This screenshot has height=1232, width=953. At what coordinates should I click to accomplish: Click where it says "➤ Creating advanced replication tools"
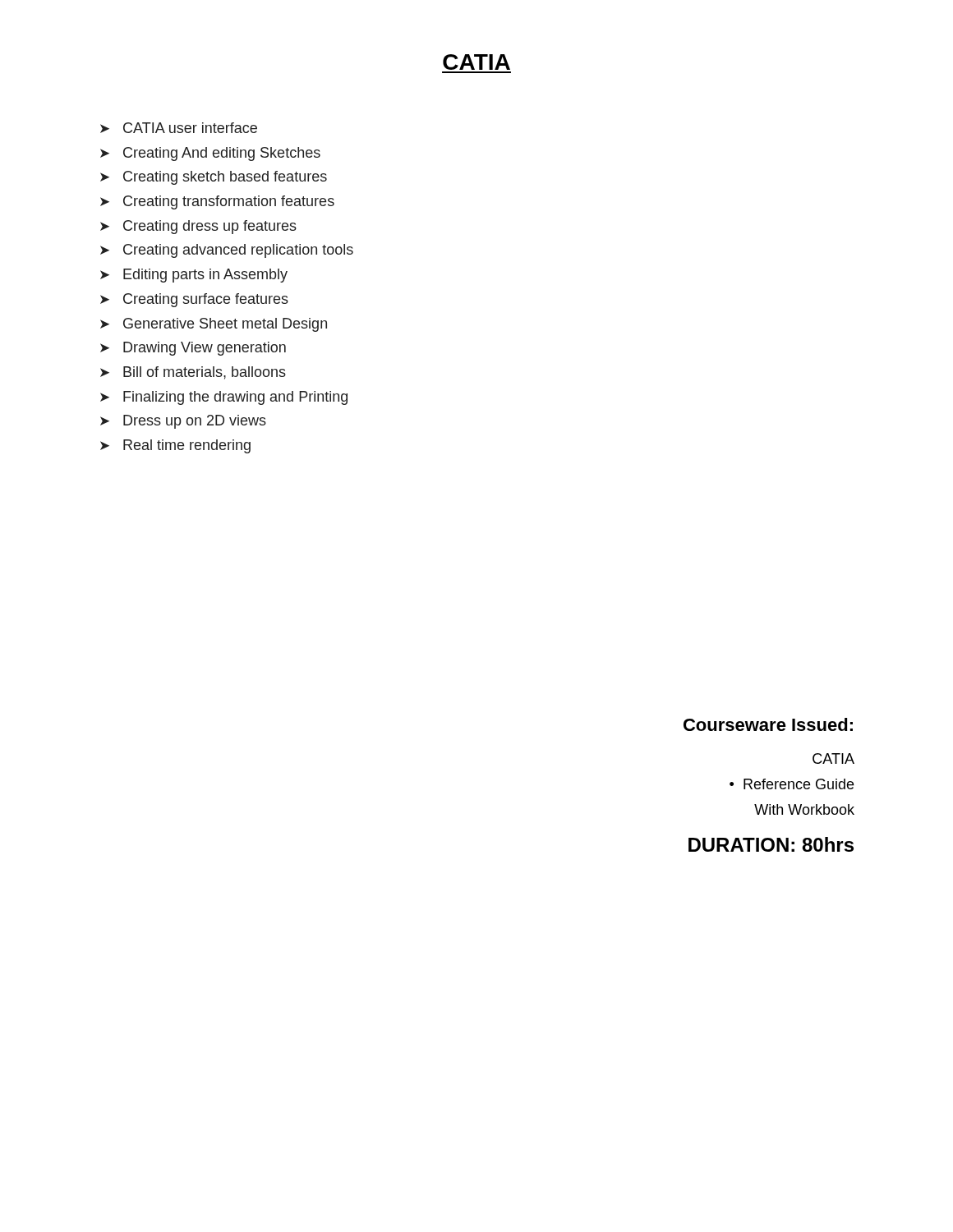pyautogui.click(x=226, y=251)
